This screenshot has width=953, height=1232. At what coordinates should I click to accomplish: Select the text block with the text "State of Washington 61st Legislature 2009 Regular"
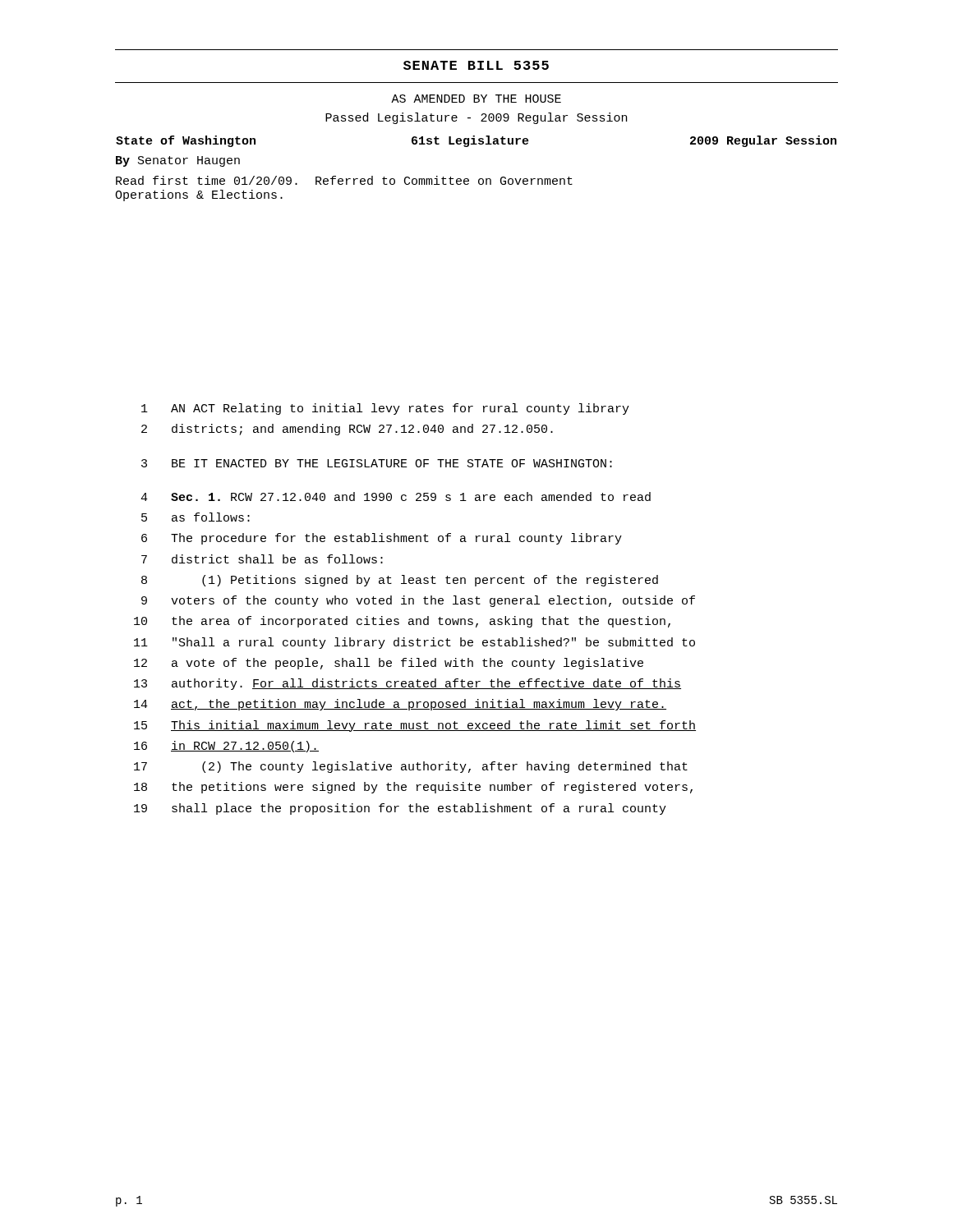[x=476, y=142]
